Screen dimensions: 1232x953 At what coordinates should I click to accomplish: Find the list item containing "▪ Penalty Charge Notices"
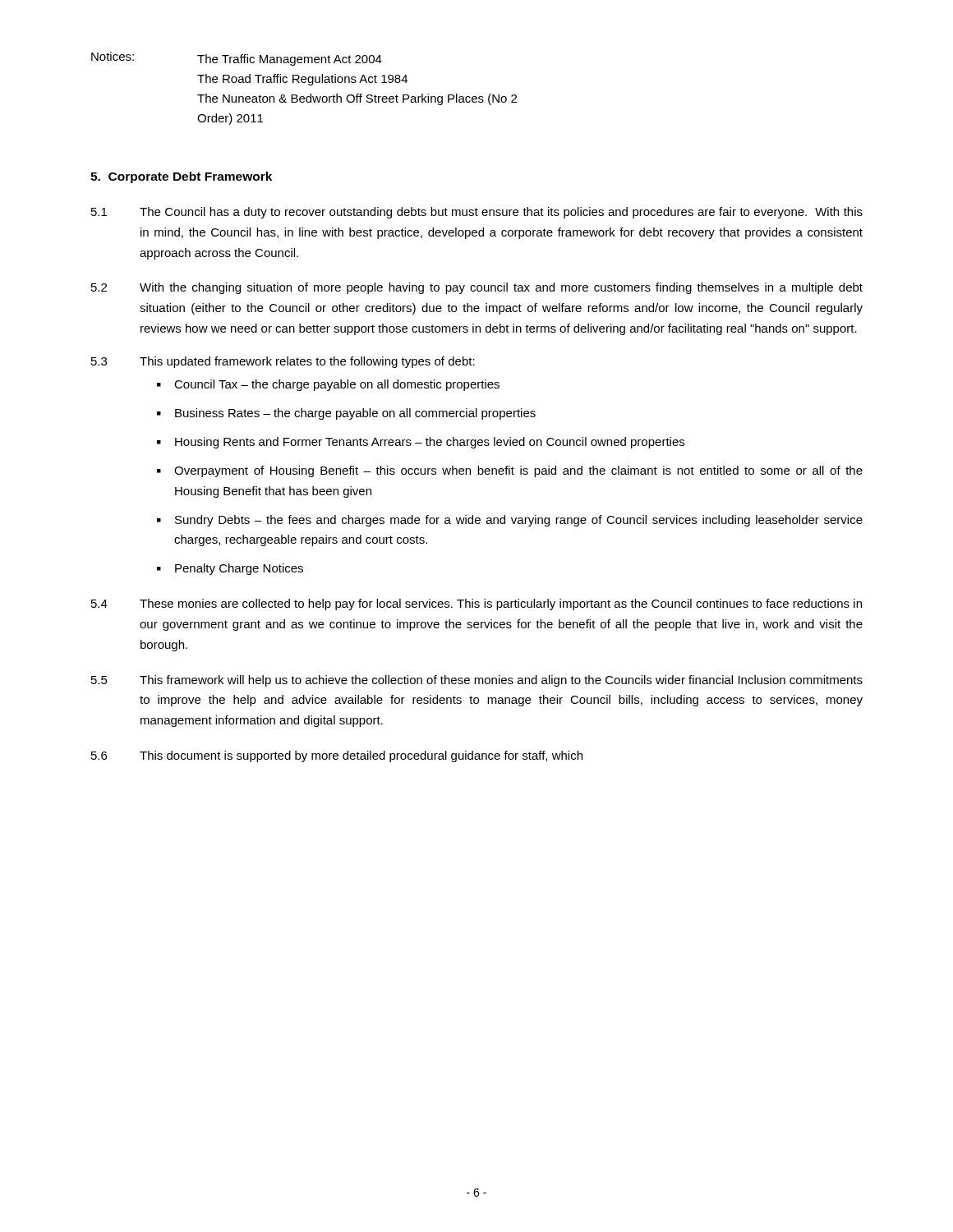pyautogui.click(x=230, y=569)
